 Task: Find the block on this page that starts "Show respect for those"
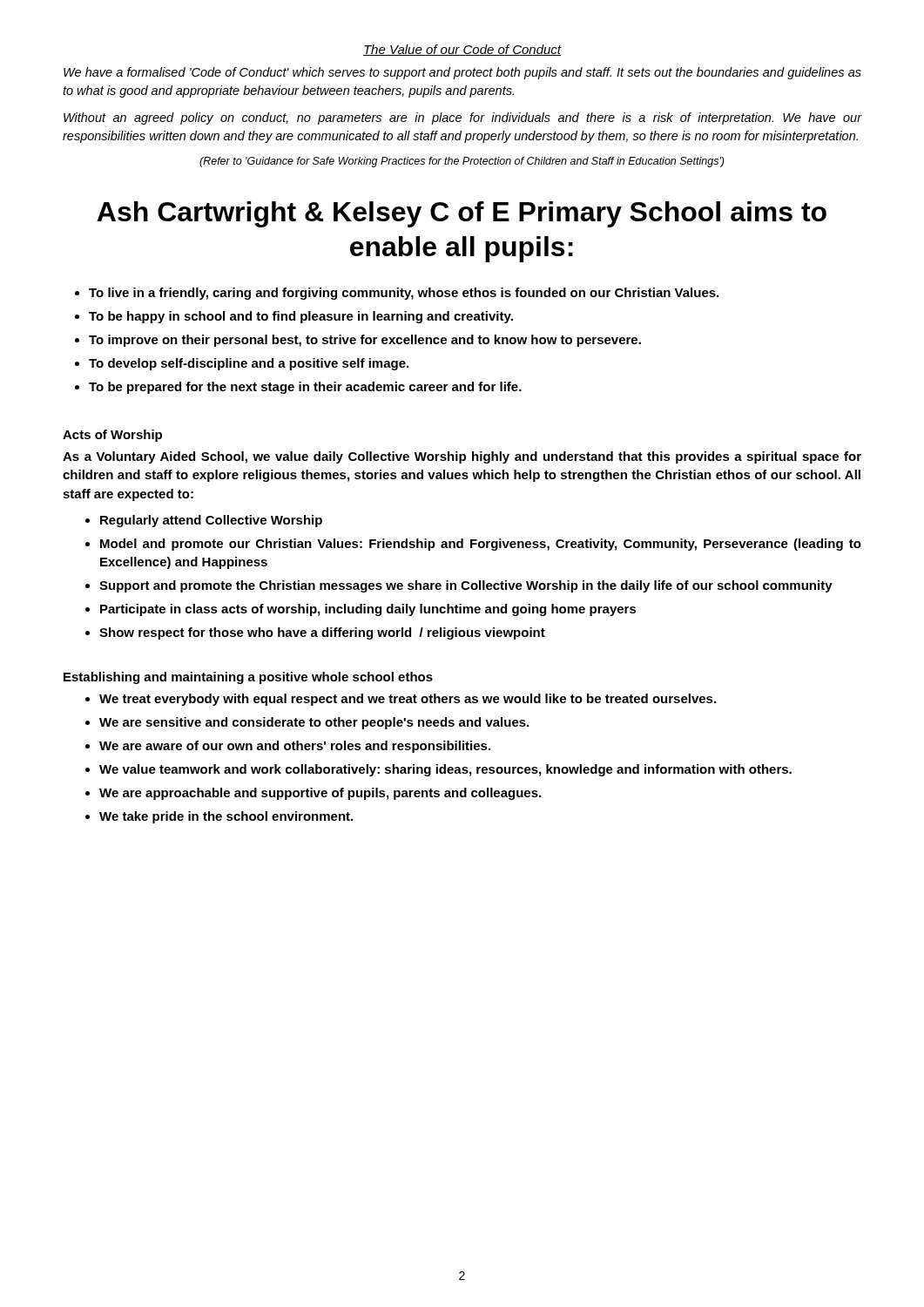click(322, 632)
